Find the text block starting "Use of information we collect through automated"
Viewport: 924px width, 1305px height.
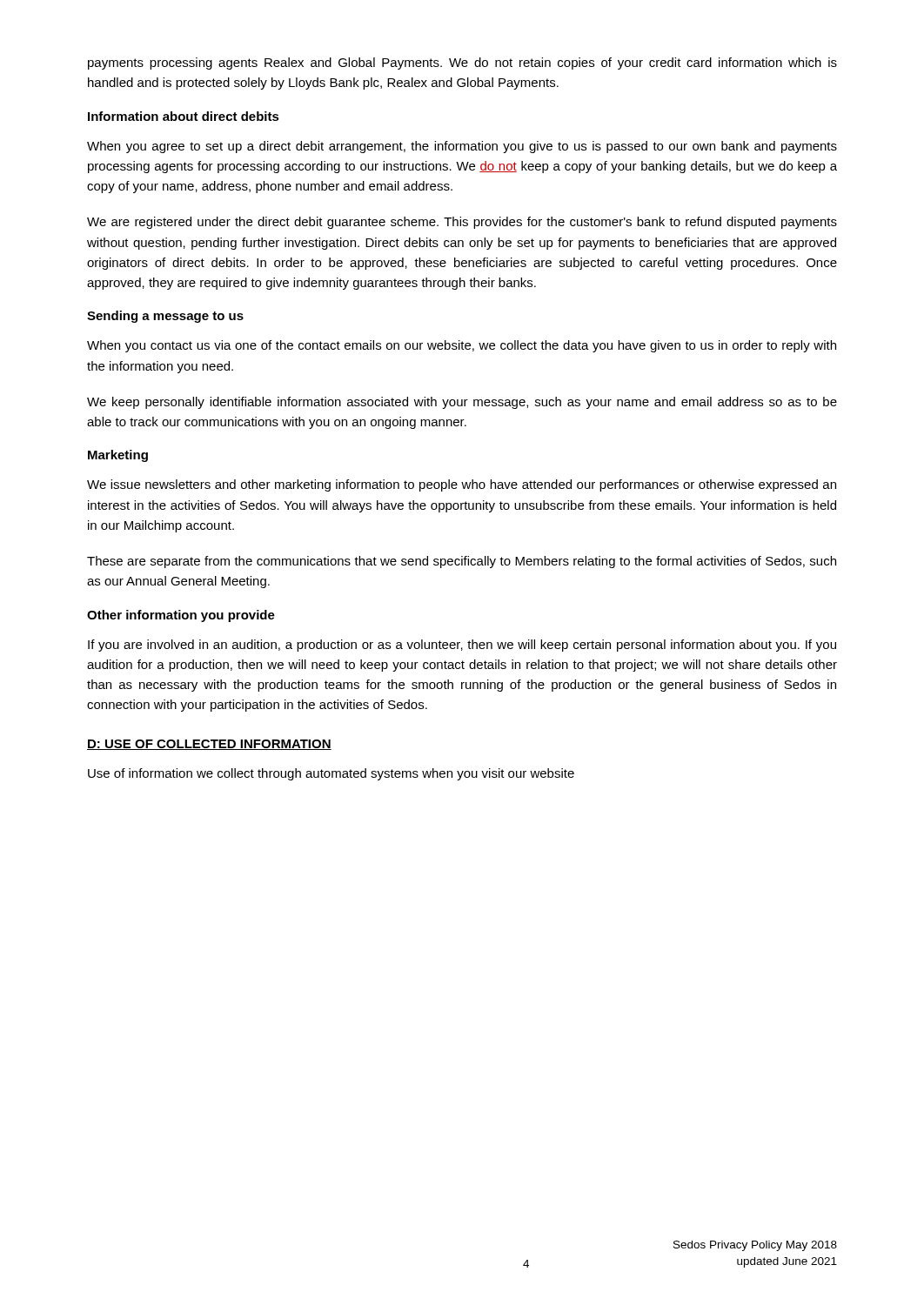[x=331, y=773]
